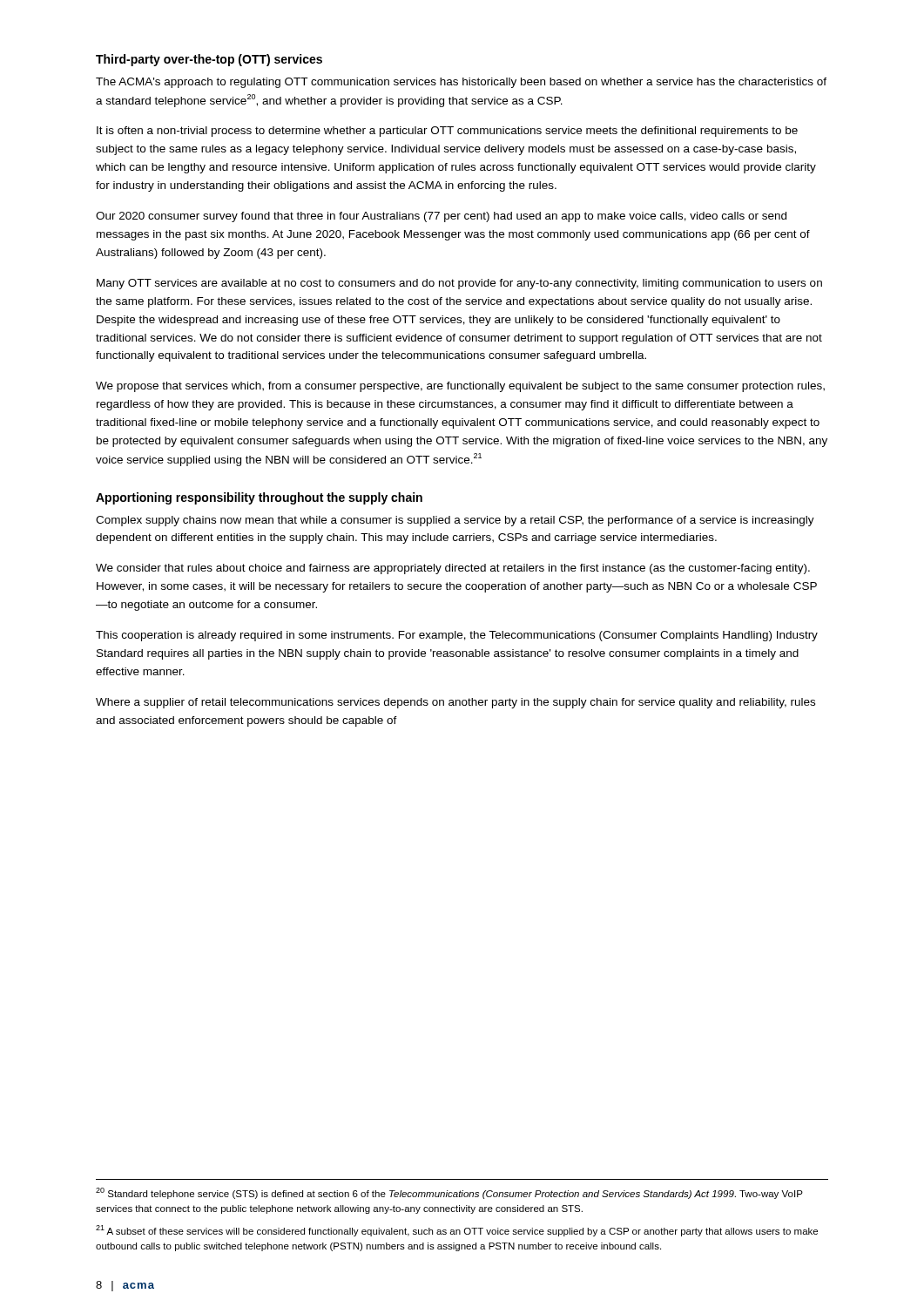Point to the block beginning "The ACMA's approach to regulating OTT communication"
The height and width of the screenshot is (1307, 924).
coord(461,91)
